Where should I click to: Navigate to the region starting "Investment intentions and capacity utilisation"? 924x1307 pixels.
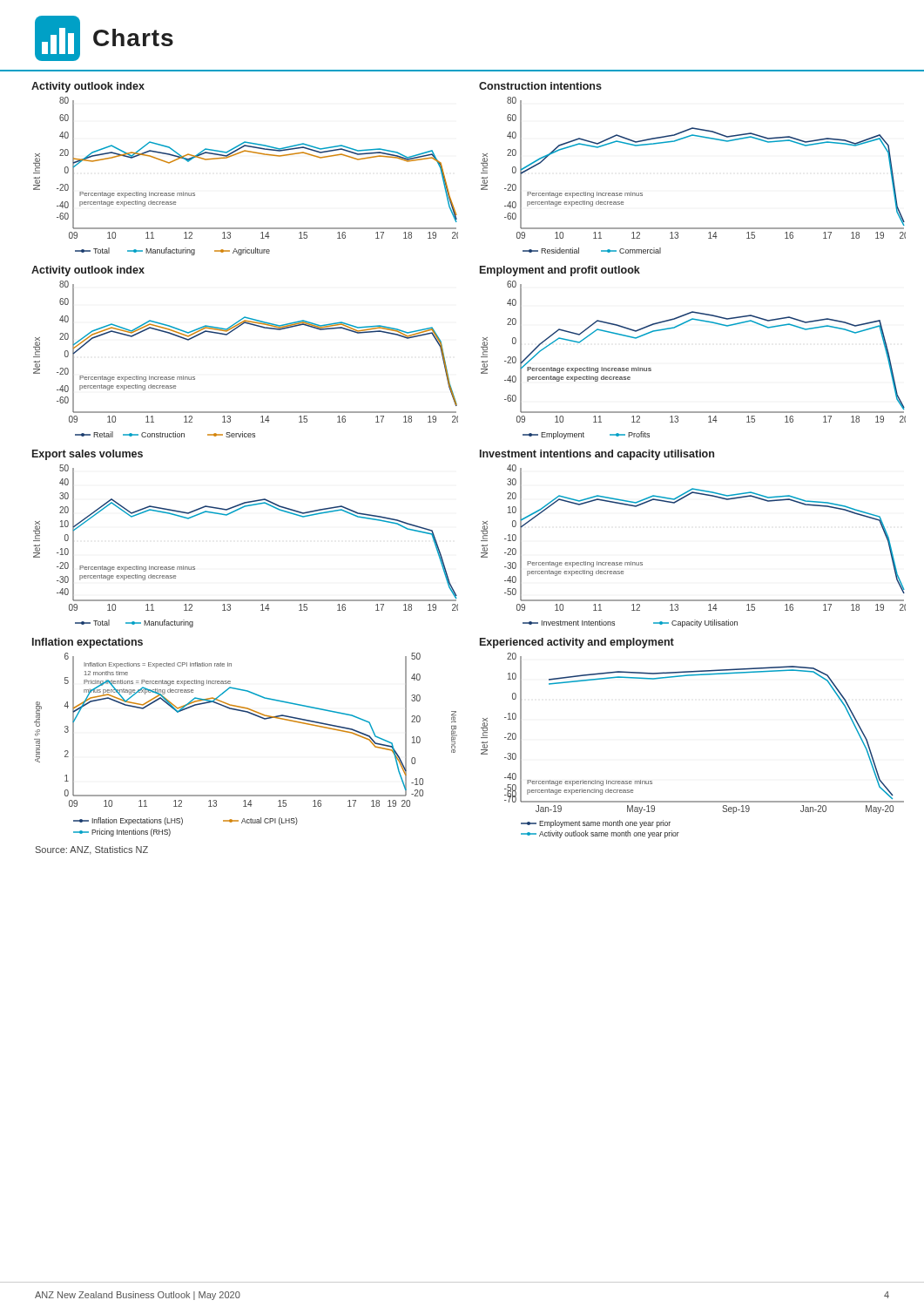(597, 454)
